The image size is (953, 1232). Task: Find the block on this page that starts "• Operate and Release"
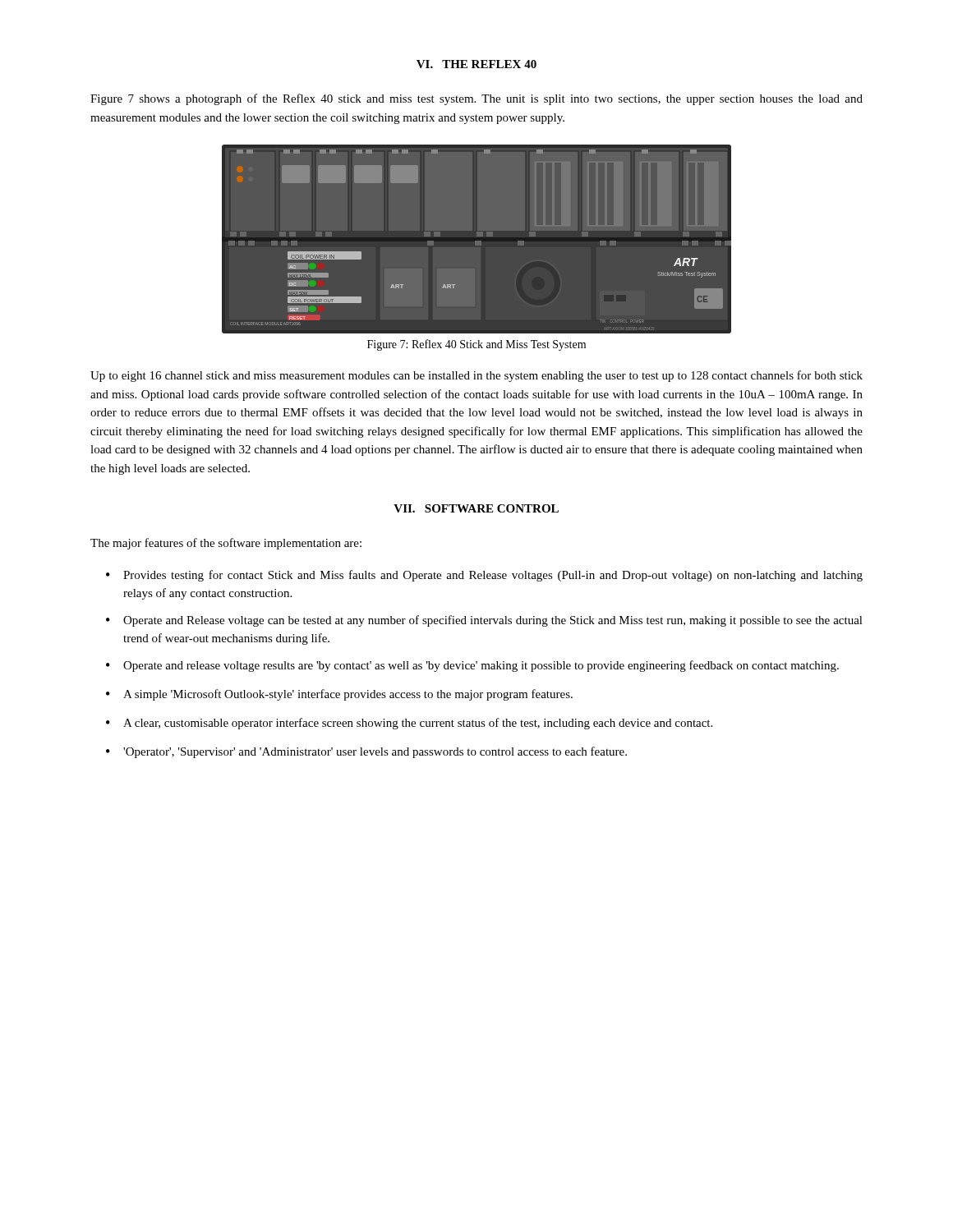coord(484,629)
